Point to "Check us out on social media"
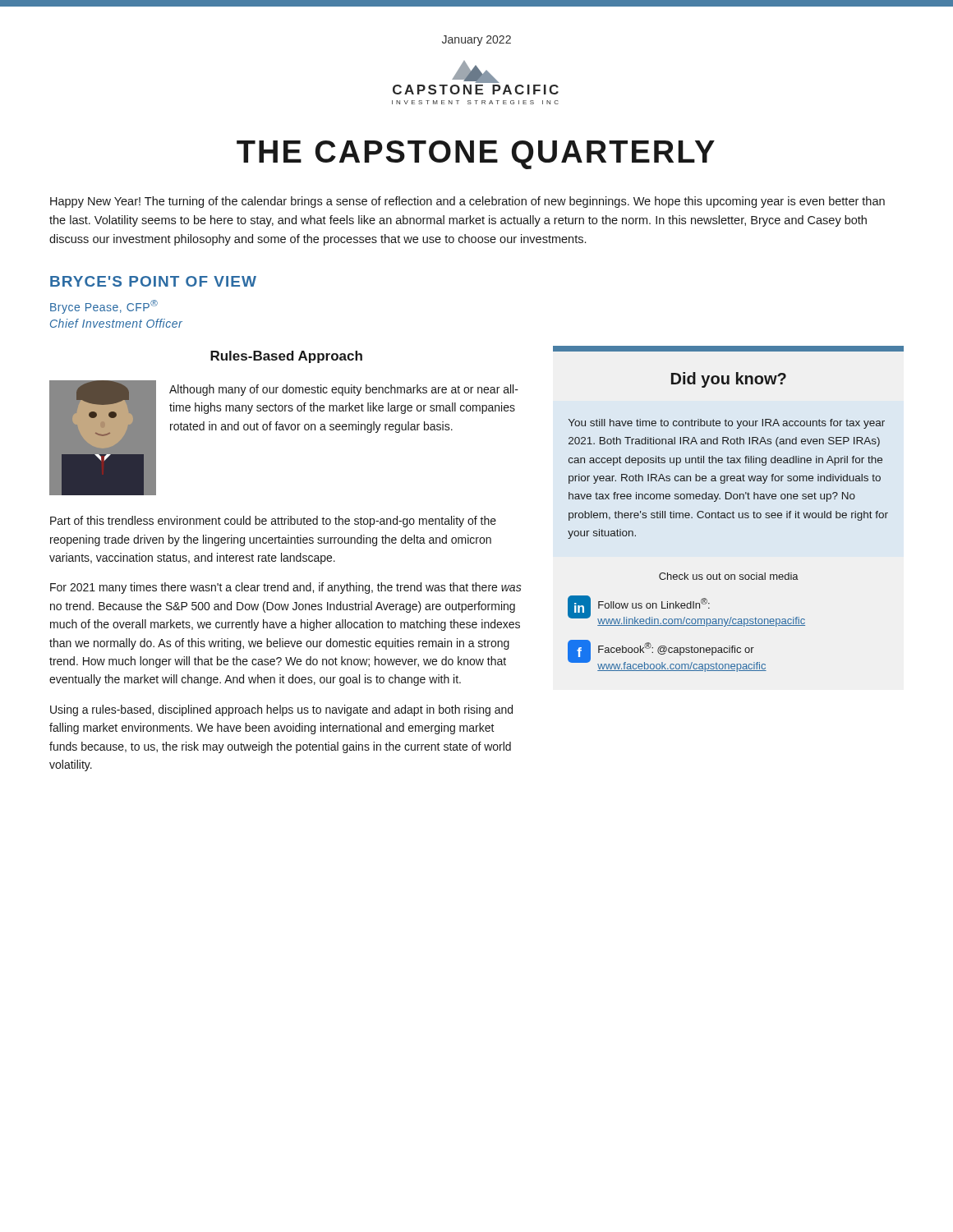Screen dimensions: 1232x953 (728, 576)
